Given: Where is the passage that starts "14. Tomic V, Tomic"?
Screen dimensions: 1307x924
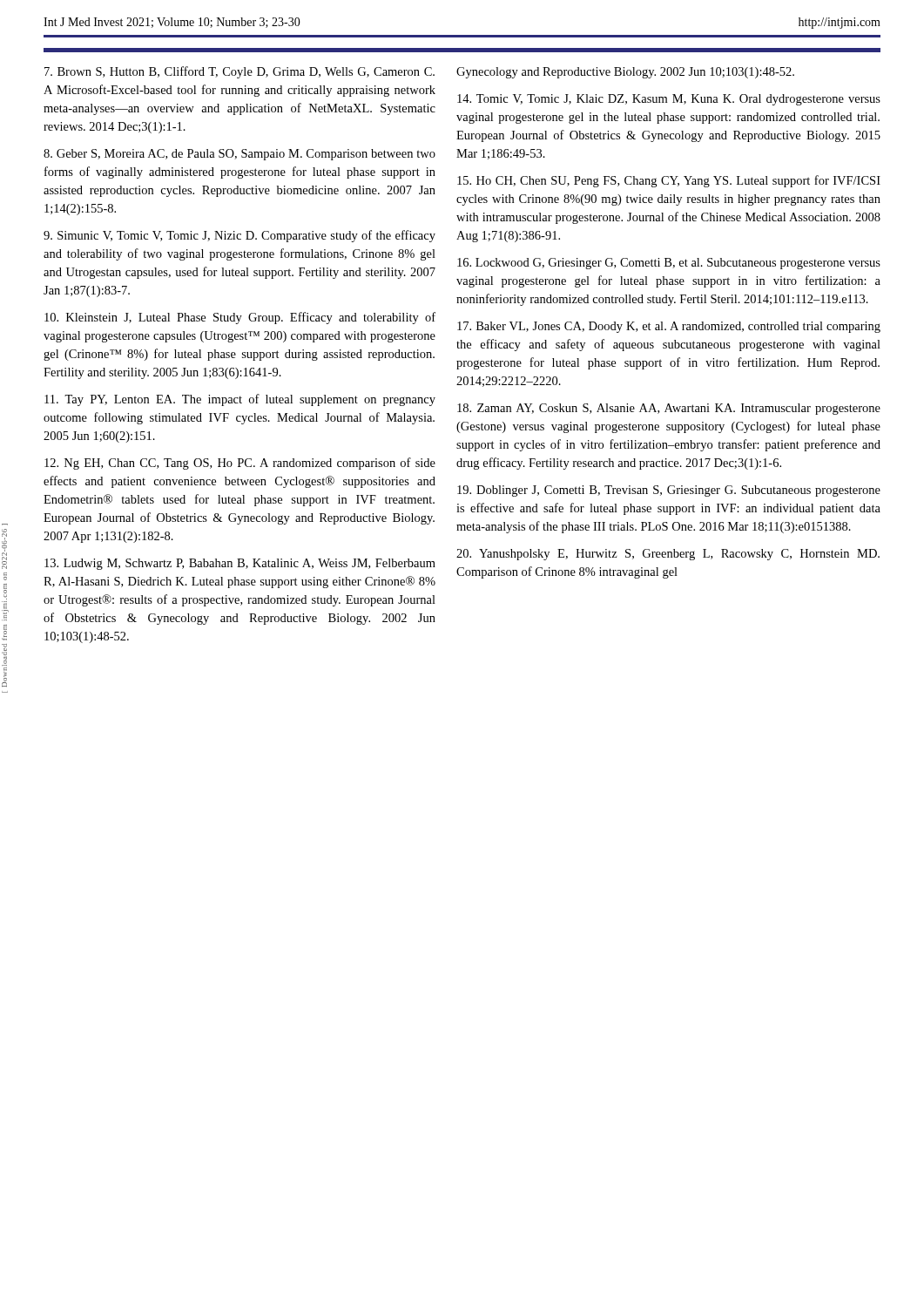Looking at the screenshot, I should (668, 126).
